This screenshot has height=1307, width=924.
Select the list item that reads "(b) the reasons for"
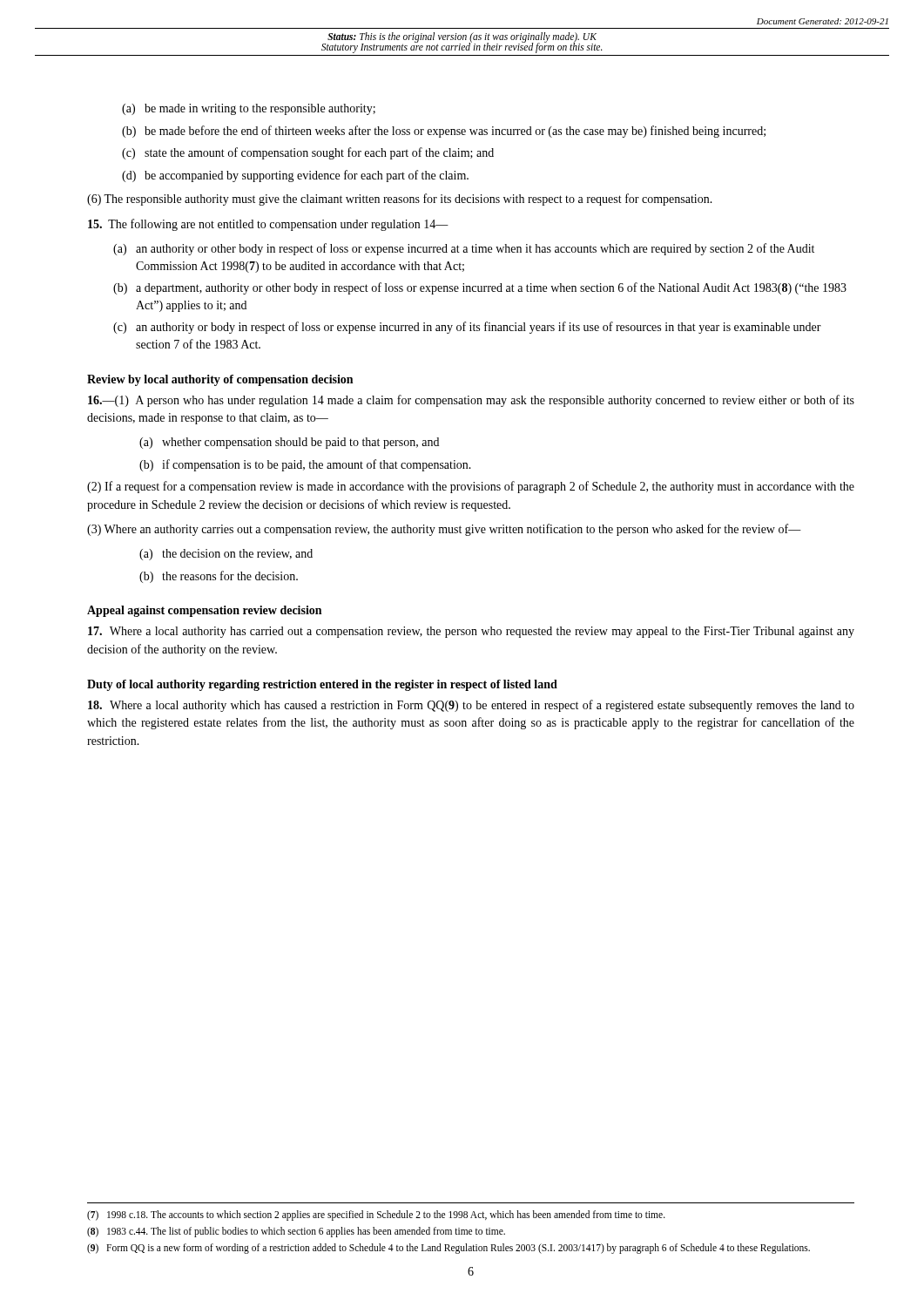(x=219, y=577)
